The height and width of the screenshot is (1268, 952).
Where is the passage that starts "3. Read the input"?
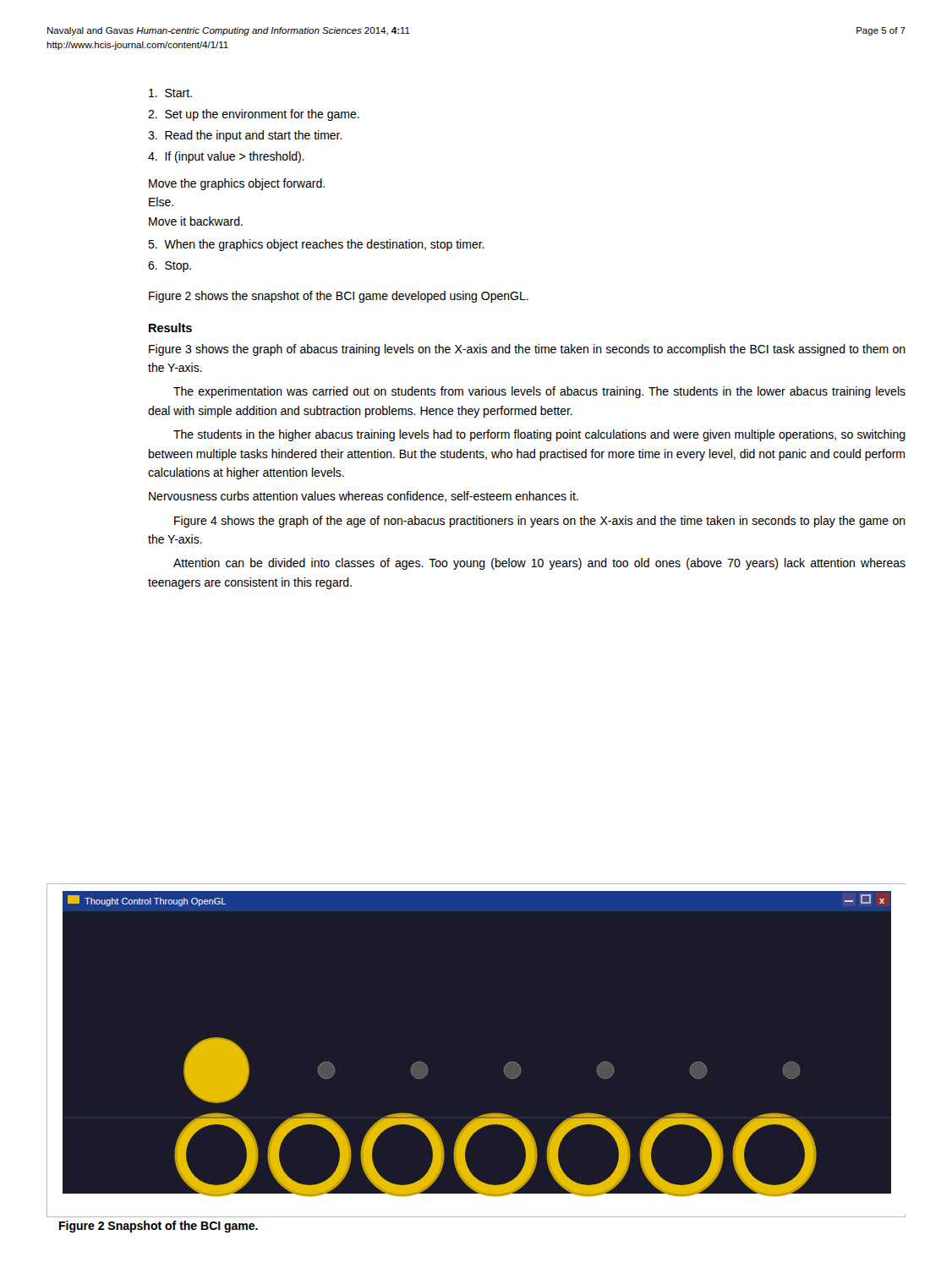pos(245,135)
